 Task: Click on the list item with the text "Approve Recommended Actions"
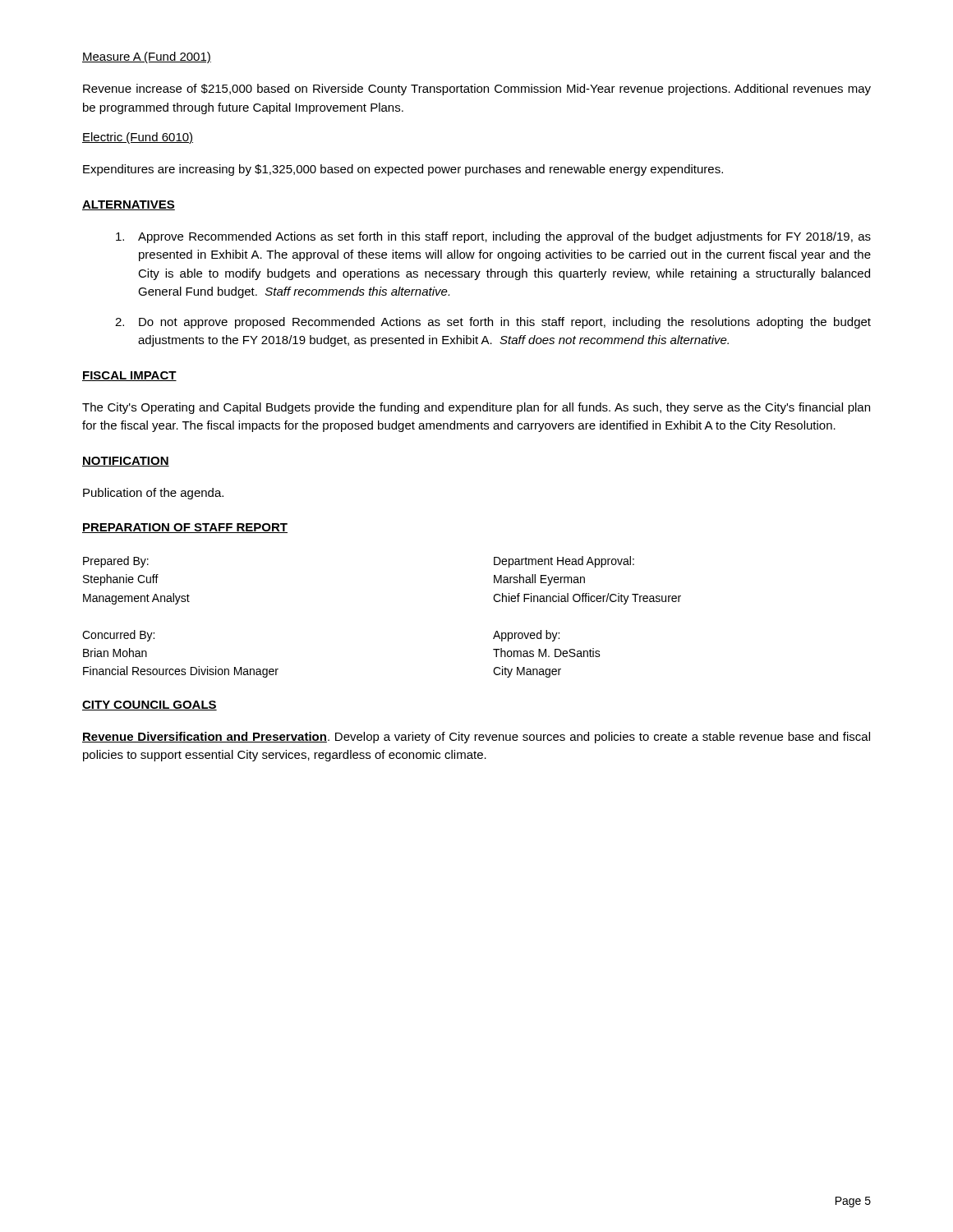click(x=493, y=264)
